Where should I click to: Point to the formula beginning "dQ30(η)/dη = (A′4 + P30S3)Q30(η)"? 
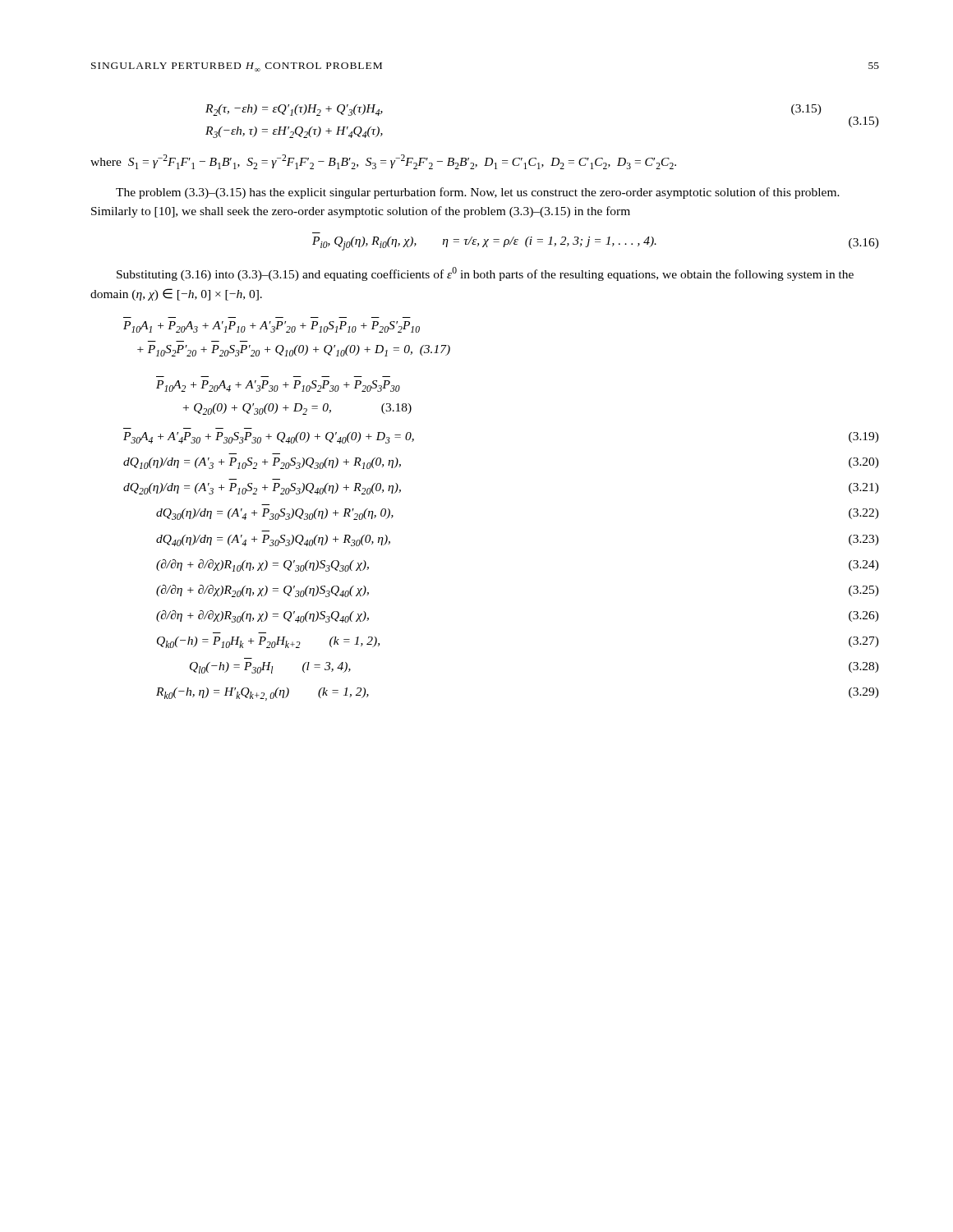(x=278, y=514)
